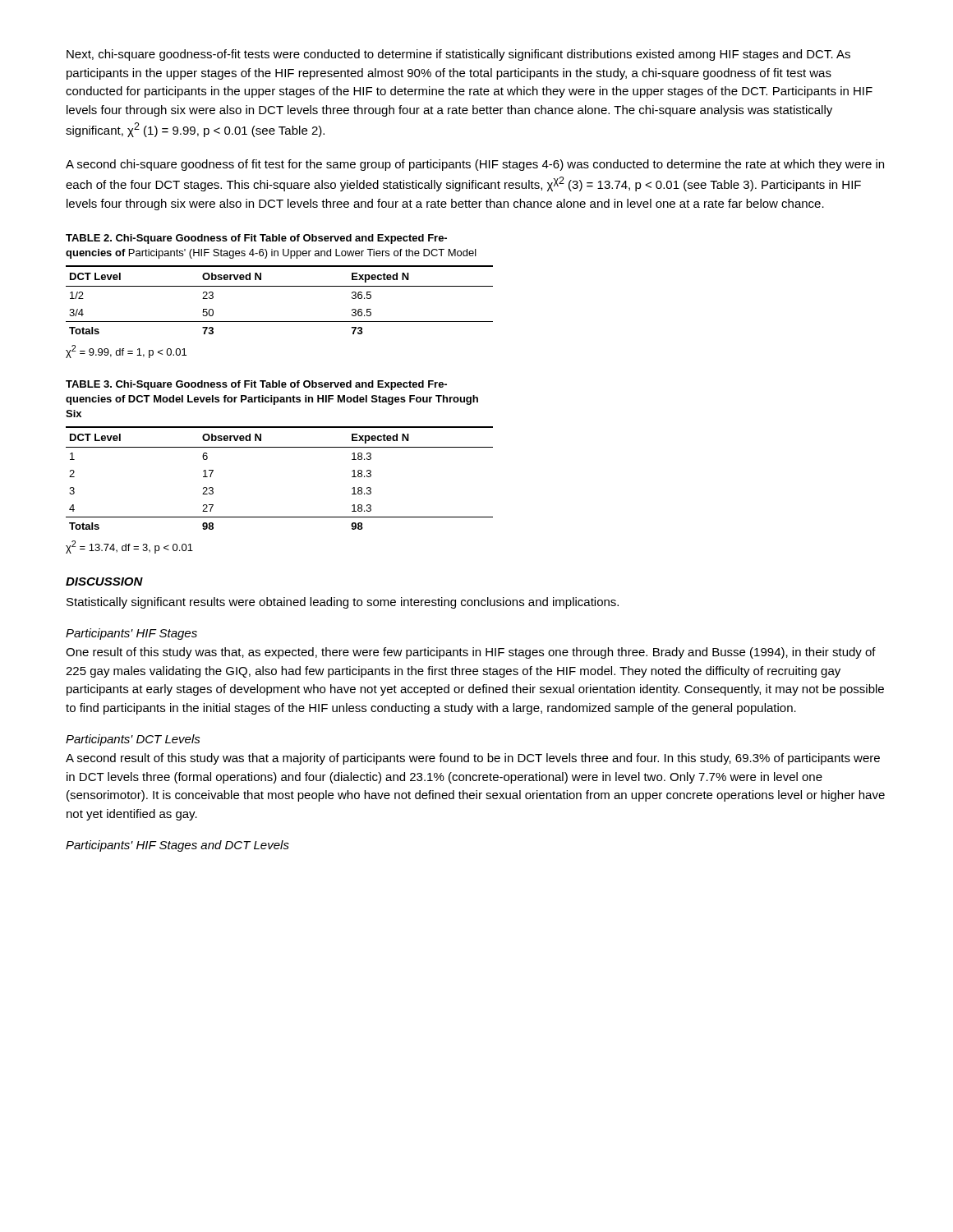Point to the text starting "Participants' DCT Levels"
This screenshot has width=953, height=1232.
(x=133, y=739)
